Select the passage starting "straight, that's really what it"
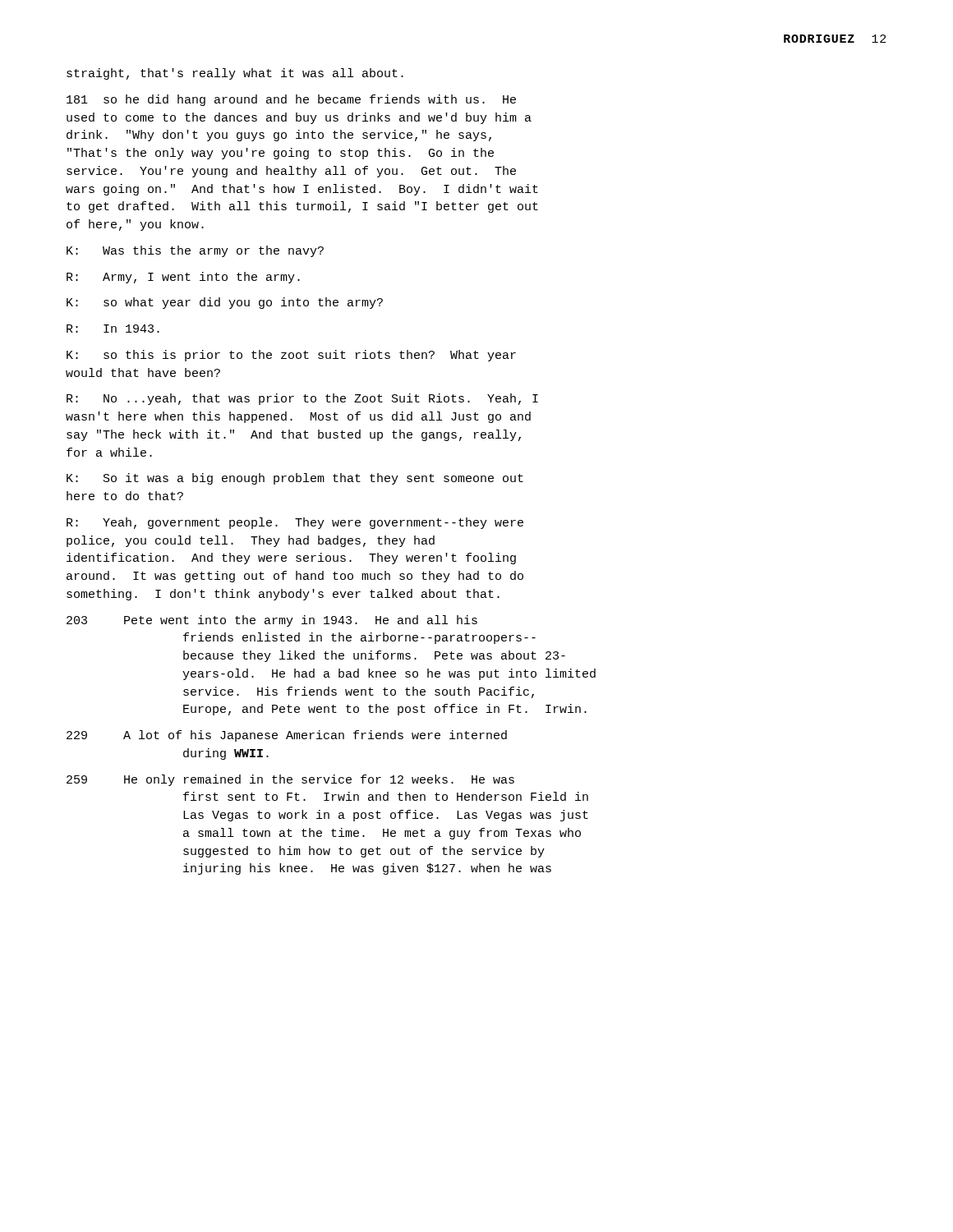 (236, 74)
